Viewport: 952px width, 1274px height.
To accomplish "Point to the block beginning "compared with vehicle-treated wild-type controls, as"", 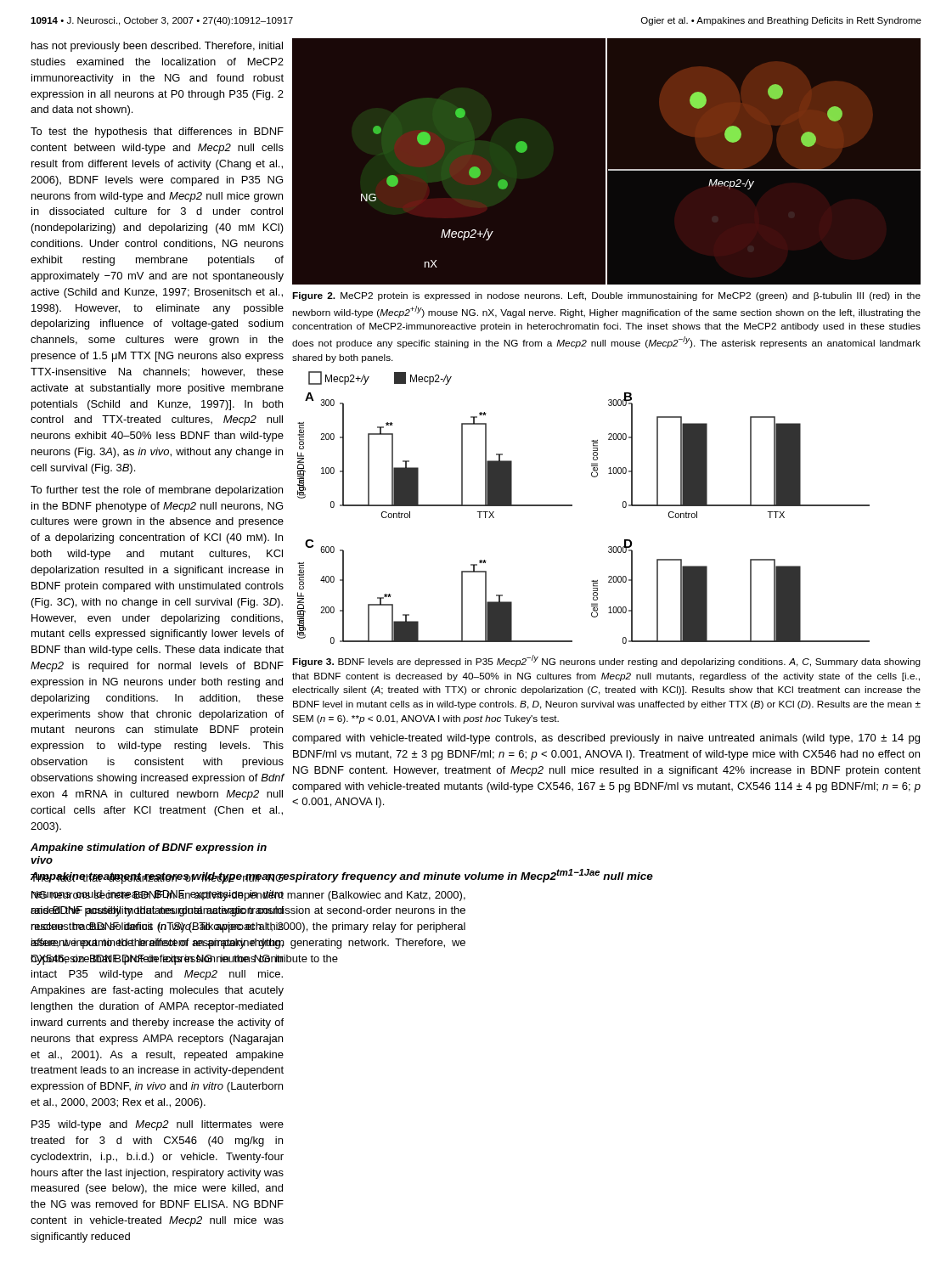I will tap(606, 770).
